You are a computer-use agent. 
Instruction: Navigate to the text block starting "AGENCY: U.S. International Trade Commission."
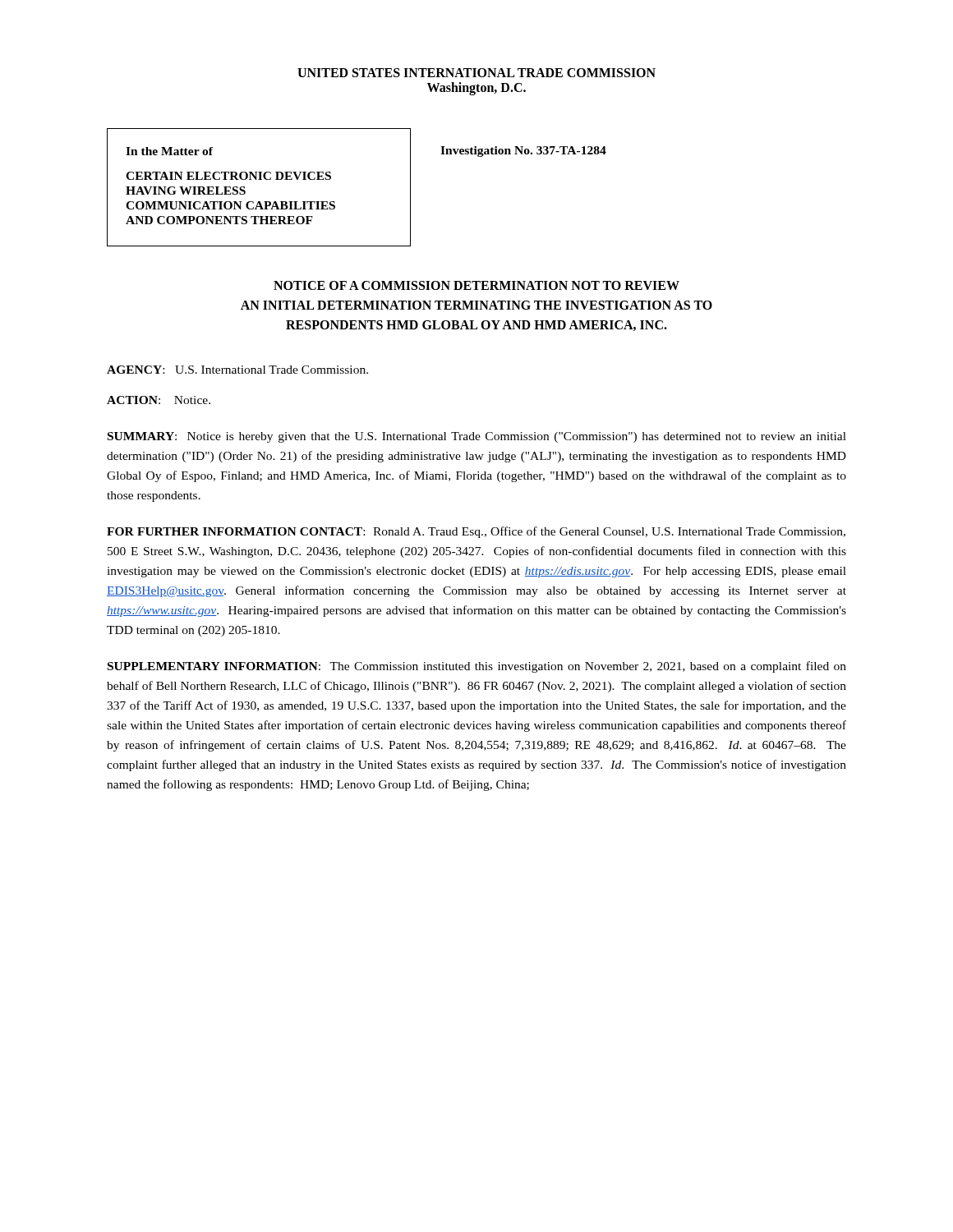pos(238,369)
